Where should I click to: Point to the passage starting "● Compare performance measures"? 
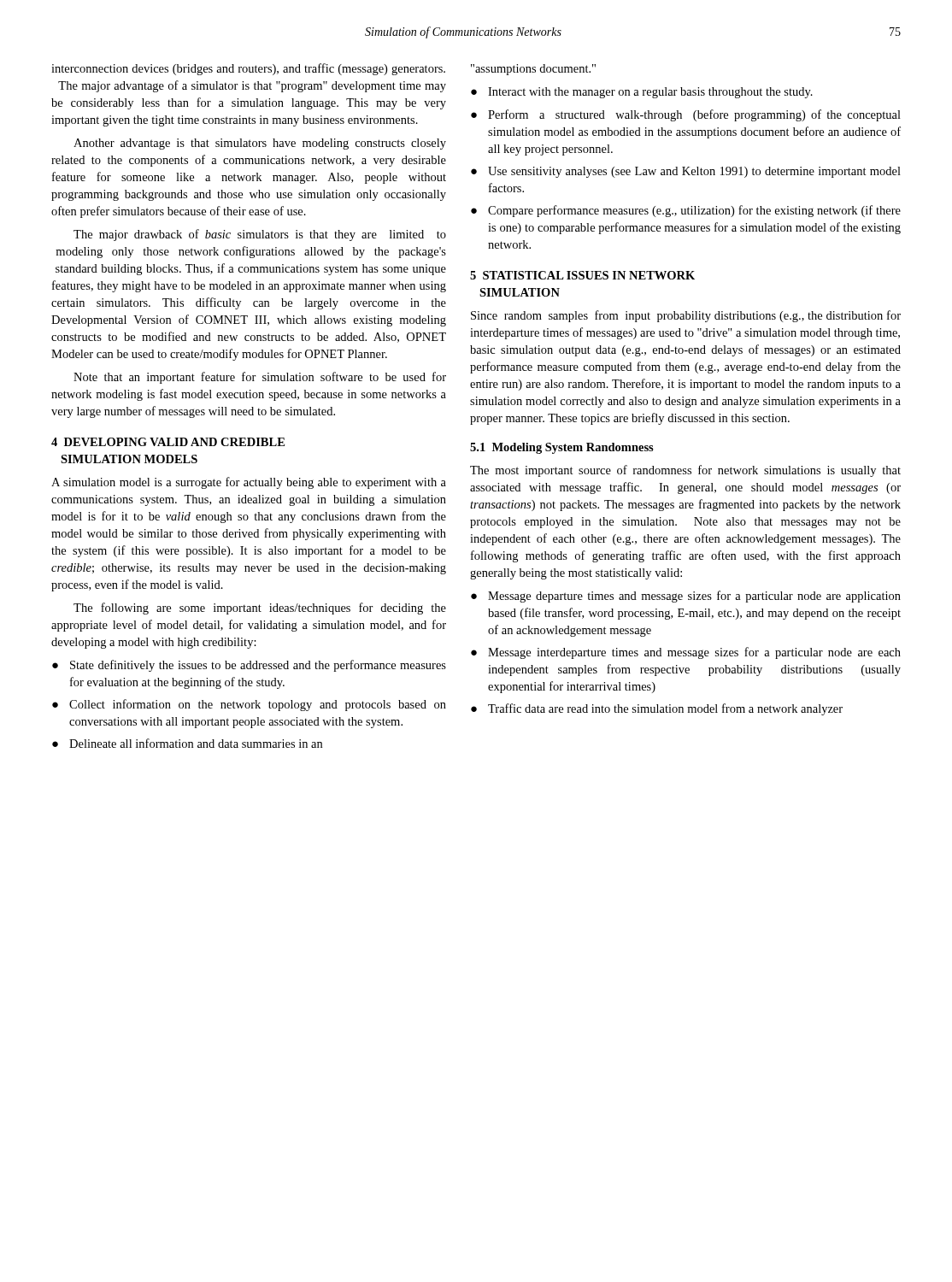685,227
